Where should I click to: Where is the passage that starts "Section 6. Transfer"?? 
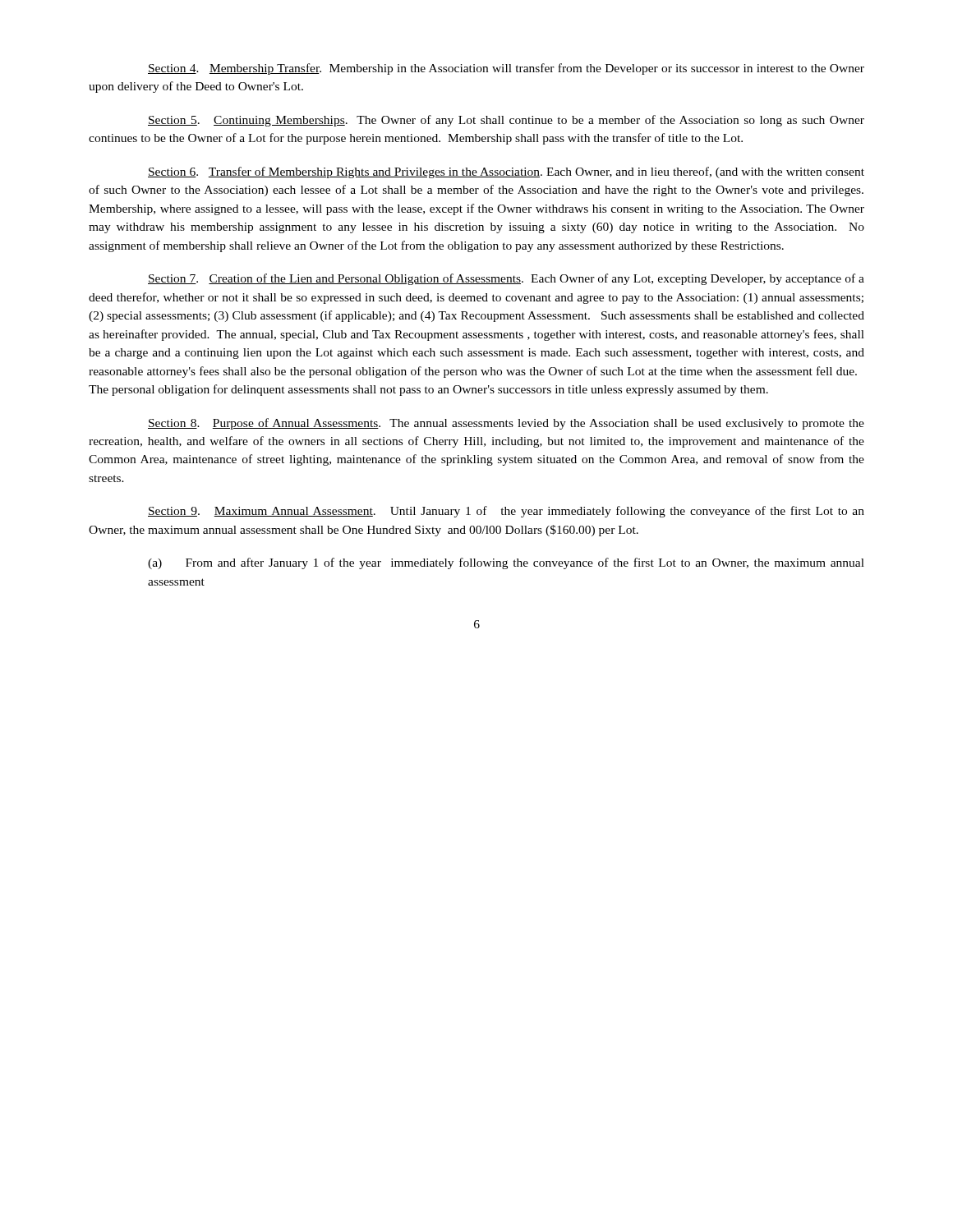[x=476, y=208]
